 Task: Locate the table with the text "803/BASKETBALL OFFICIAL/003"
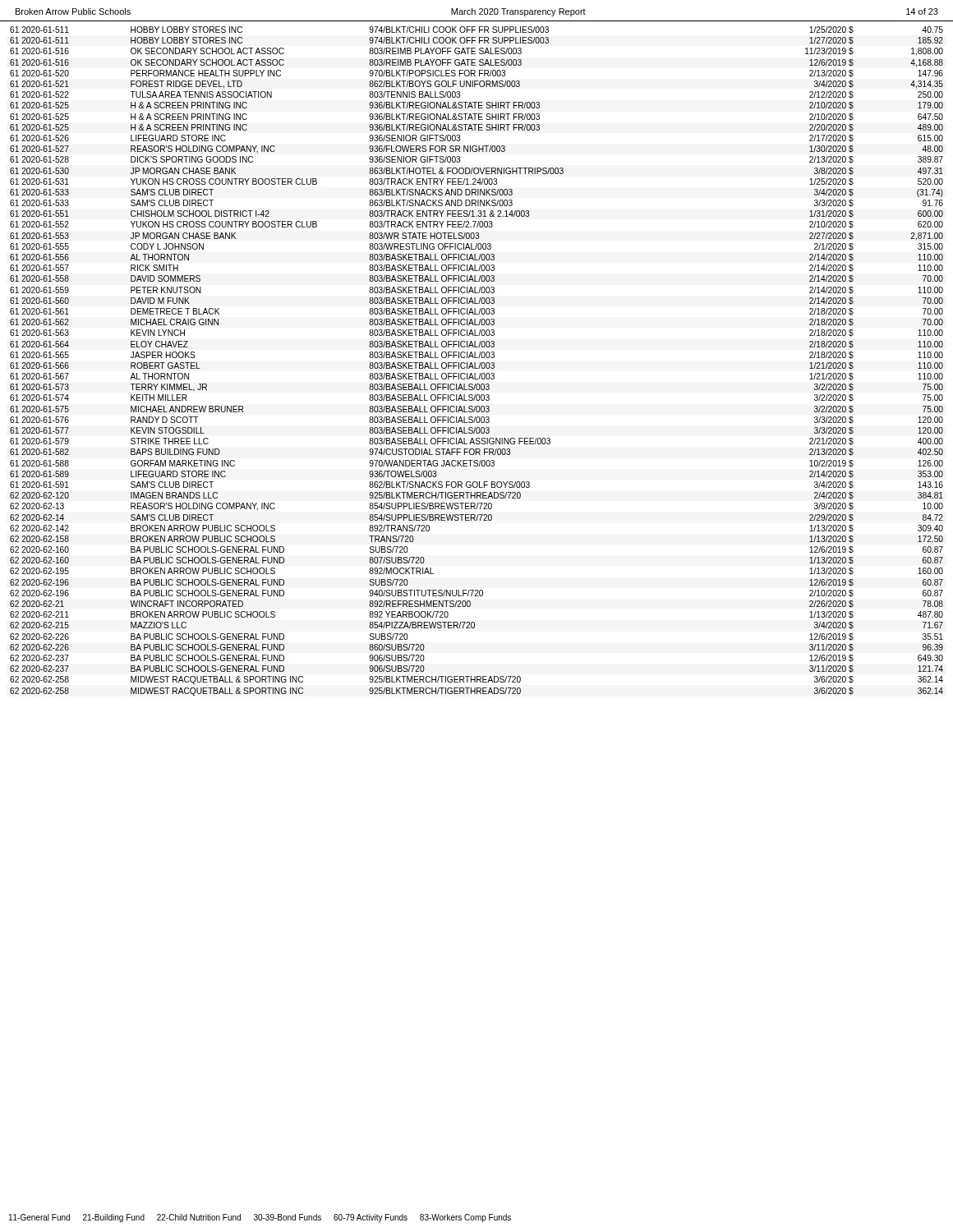[x=476, y=360]
